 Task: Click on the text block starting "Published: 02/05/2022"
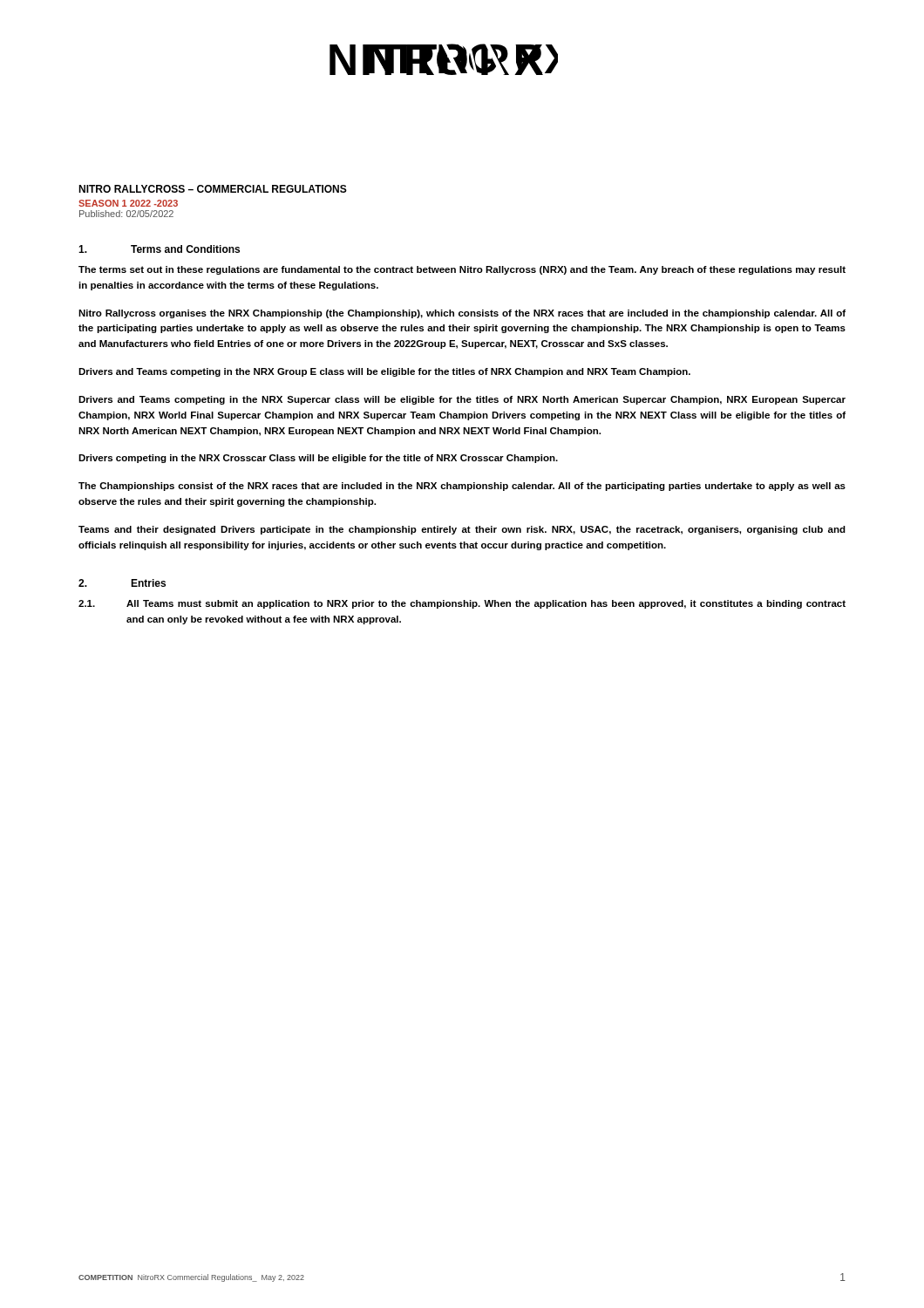point(126,214)
